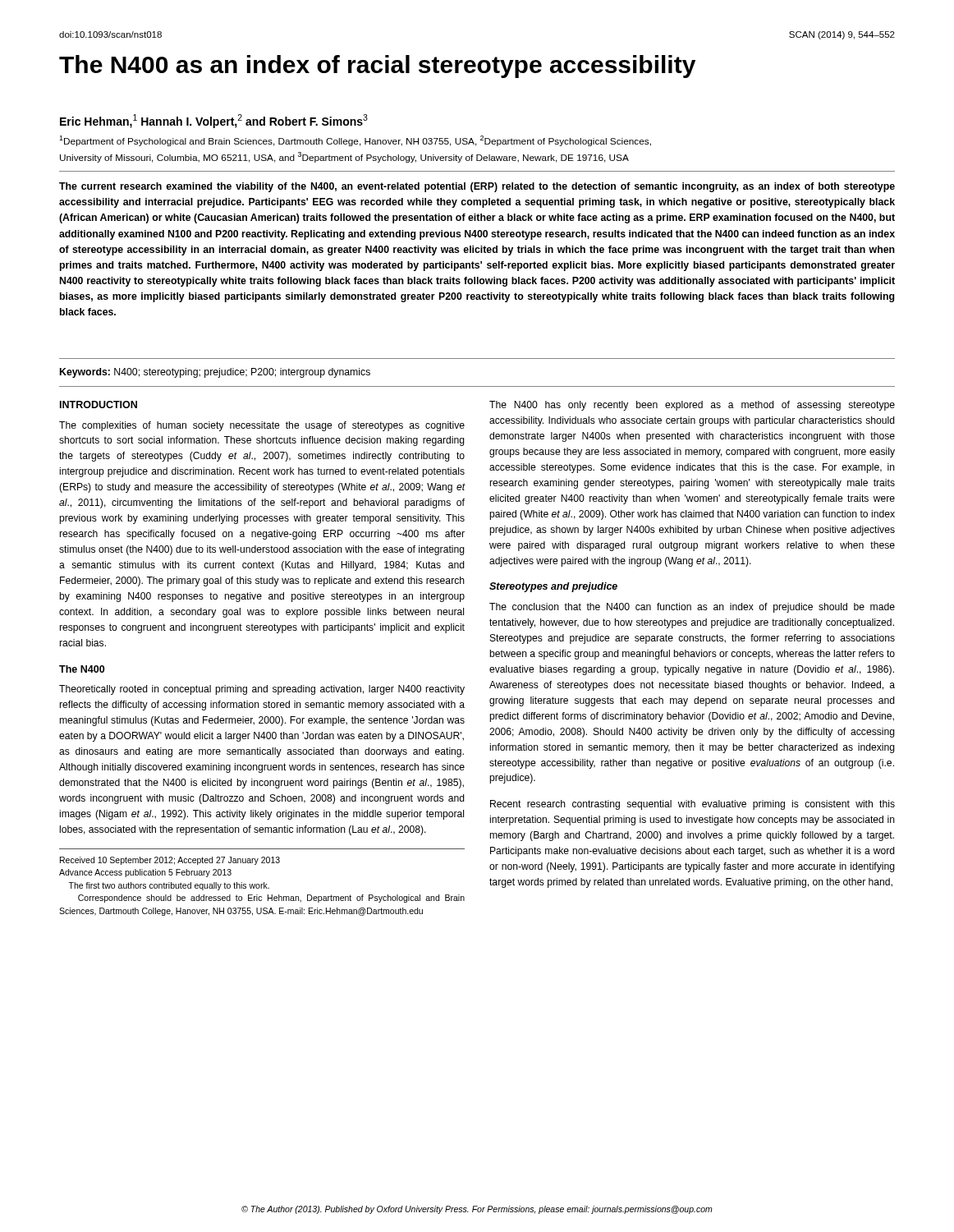Point to the block beginning "The complexities of human society necessitate the"
The width and height of the screenshot is (954, 1232).
point(262,534)
